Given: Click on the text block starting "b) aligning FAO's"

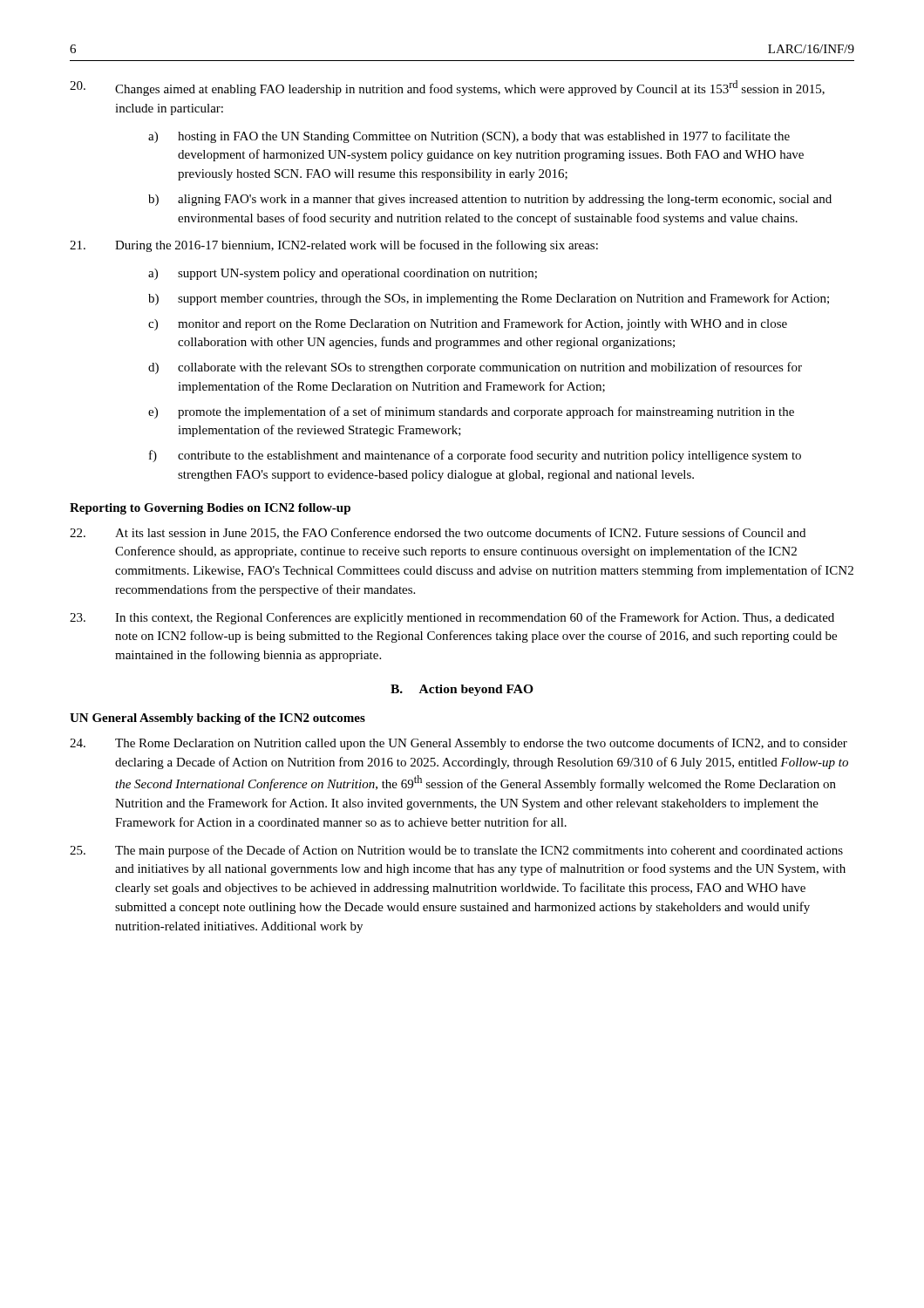Looking at the screenshot, I should tap(501, 209).
